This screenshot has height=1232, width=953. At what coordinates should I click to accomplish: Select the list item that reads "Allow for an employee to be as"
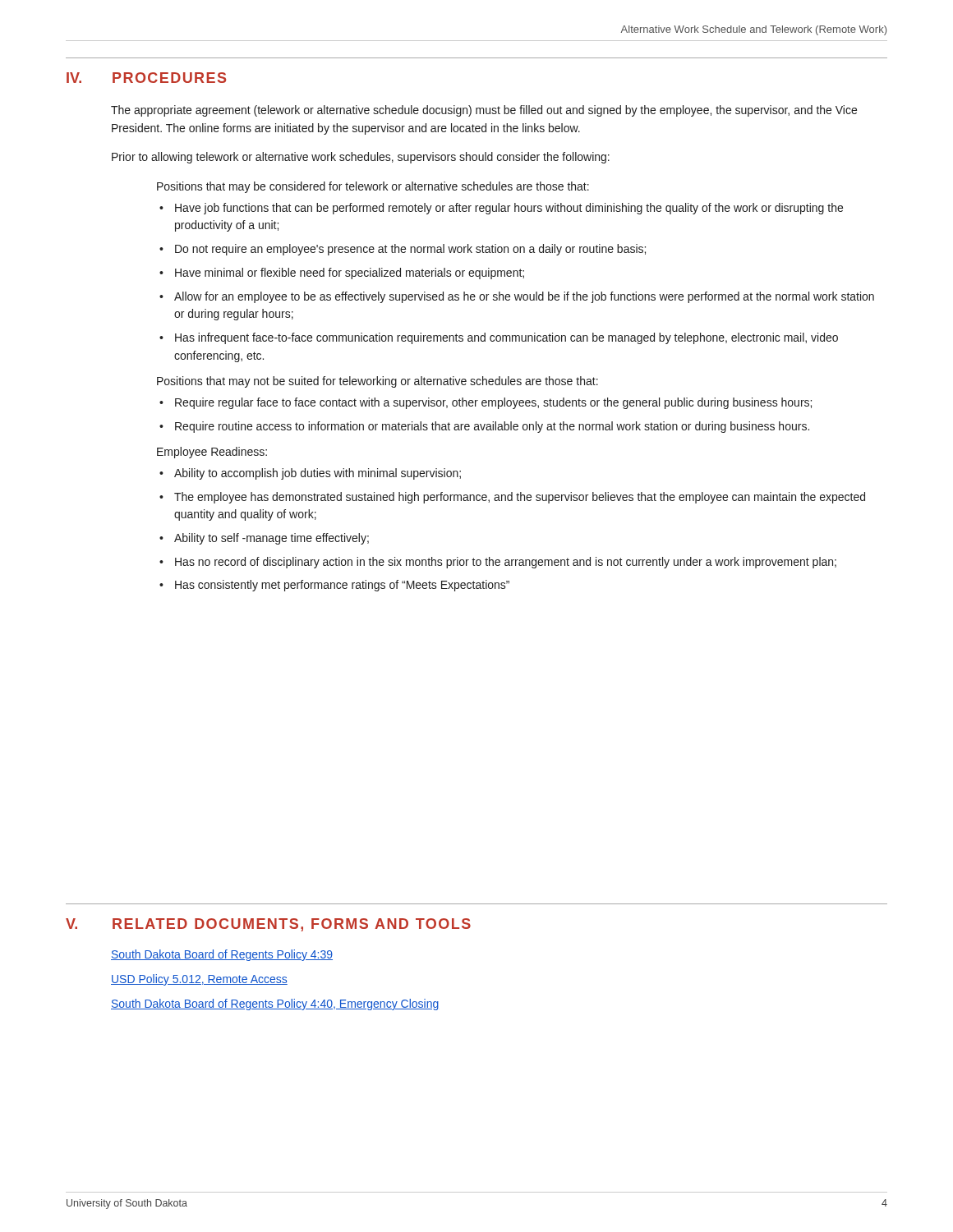[x=524, y=305]
